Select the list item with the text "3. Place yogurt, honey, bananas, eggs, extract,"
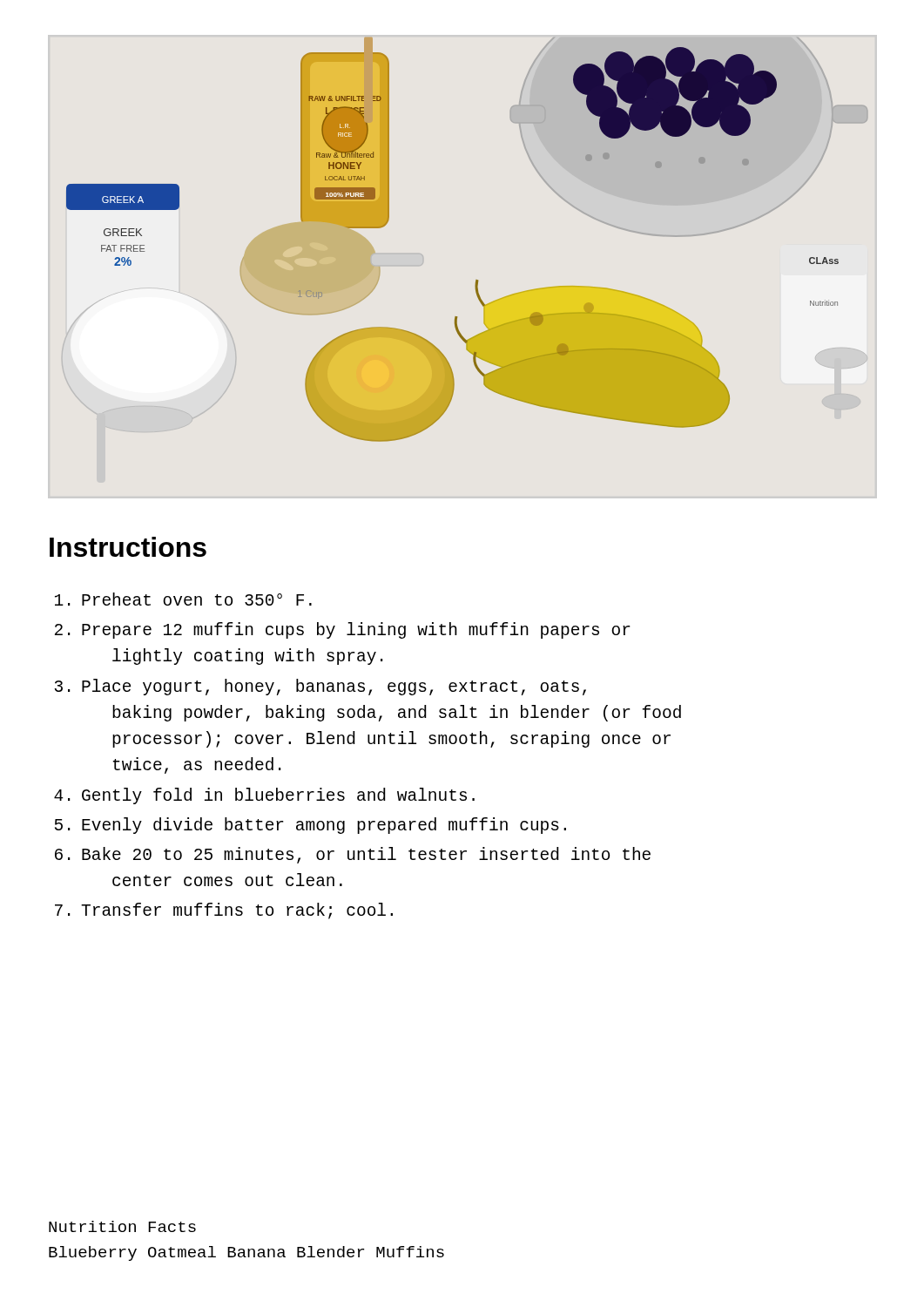The width and height of the screenshot is (924, 1307). (x=457, y=727)
